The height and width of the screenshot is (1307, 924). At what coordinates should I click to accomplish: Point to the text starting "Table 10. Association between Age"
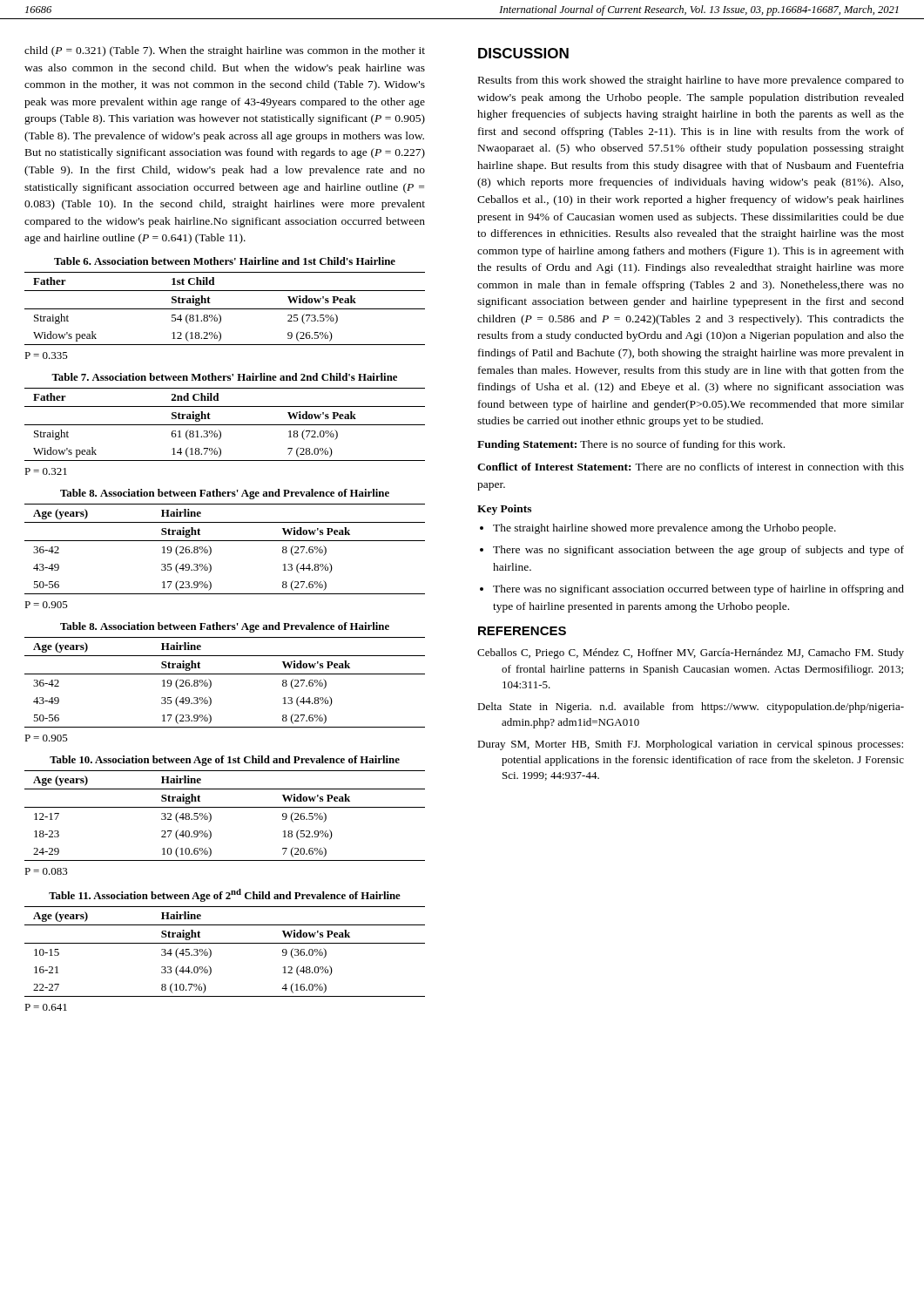[x=225, y=760]
